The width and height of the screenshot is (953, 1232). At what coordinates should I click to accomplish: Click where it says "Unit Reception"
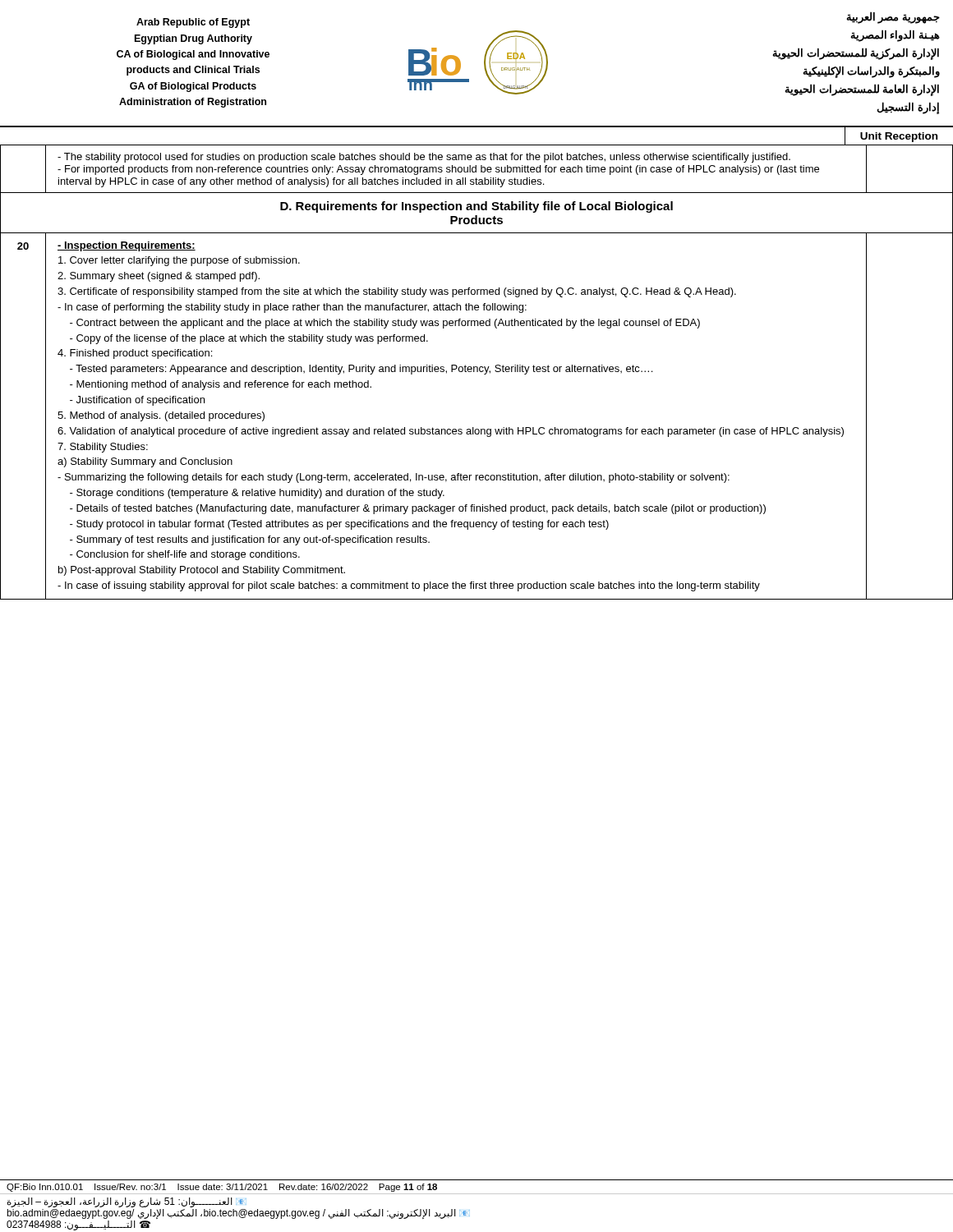pos(899,136)
